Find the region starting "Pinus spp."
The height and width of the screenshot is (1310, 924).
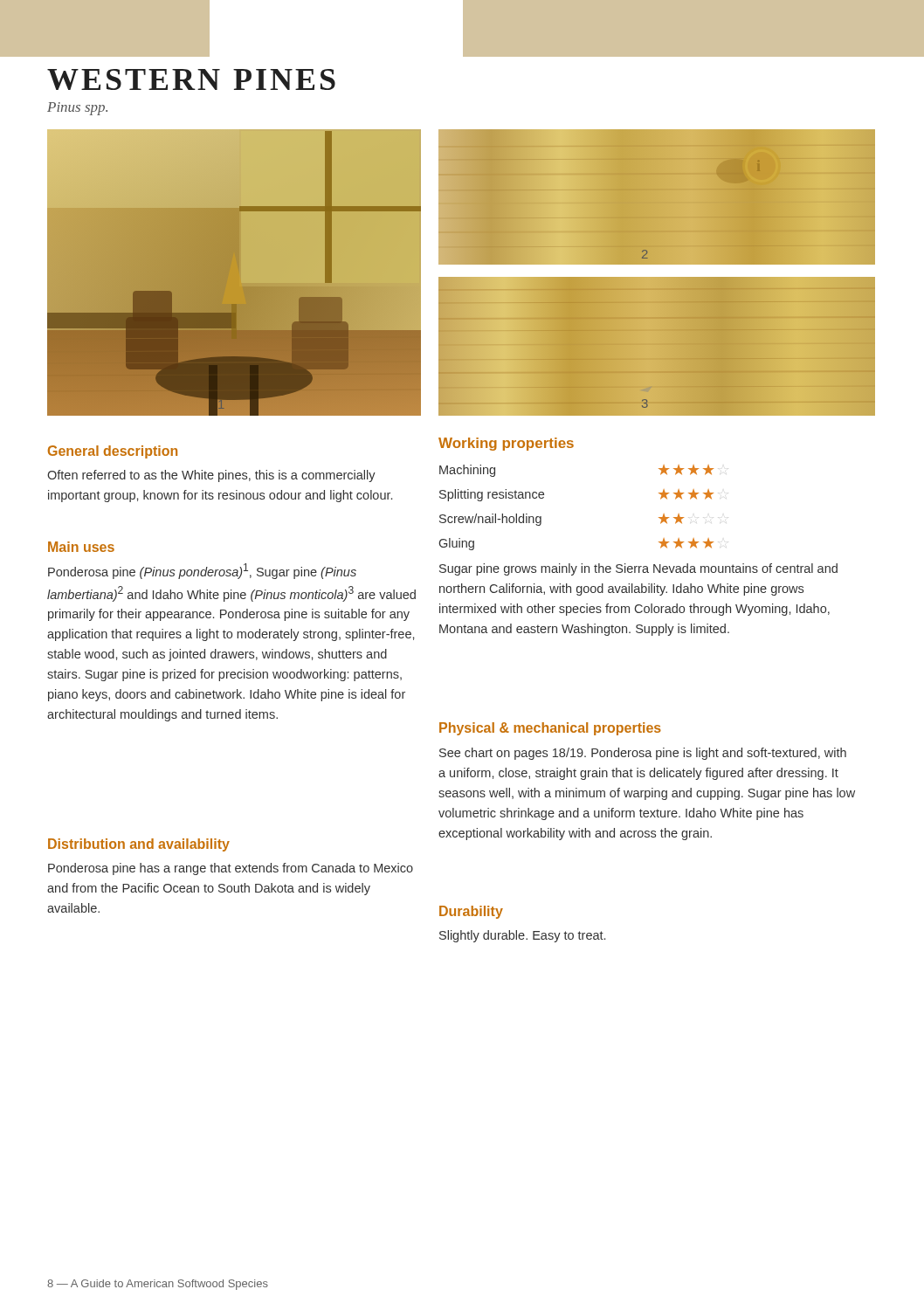pyautogui.click(x=78, y=107)
